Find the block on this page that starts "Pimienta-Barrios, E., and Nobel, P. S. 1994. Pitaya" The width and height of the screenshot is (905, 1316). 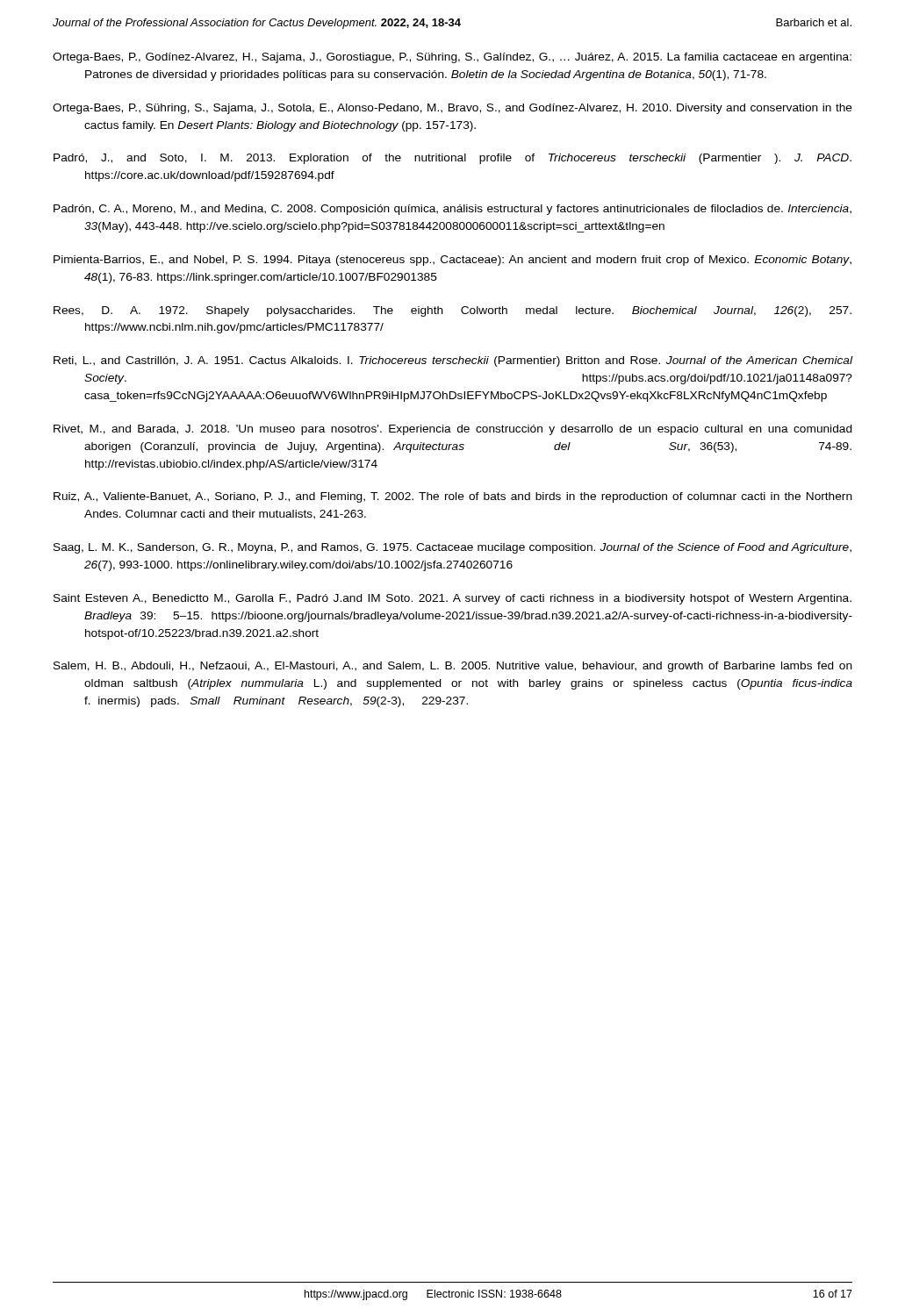click(452, 268)
